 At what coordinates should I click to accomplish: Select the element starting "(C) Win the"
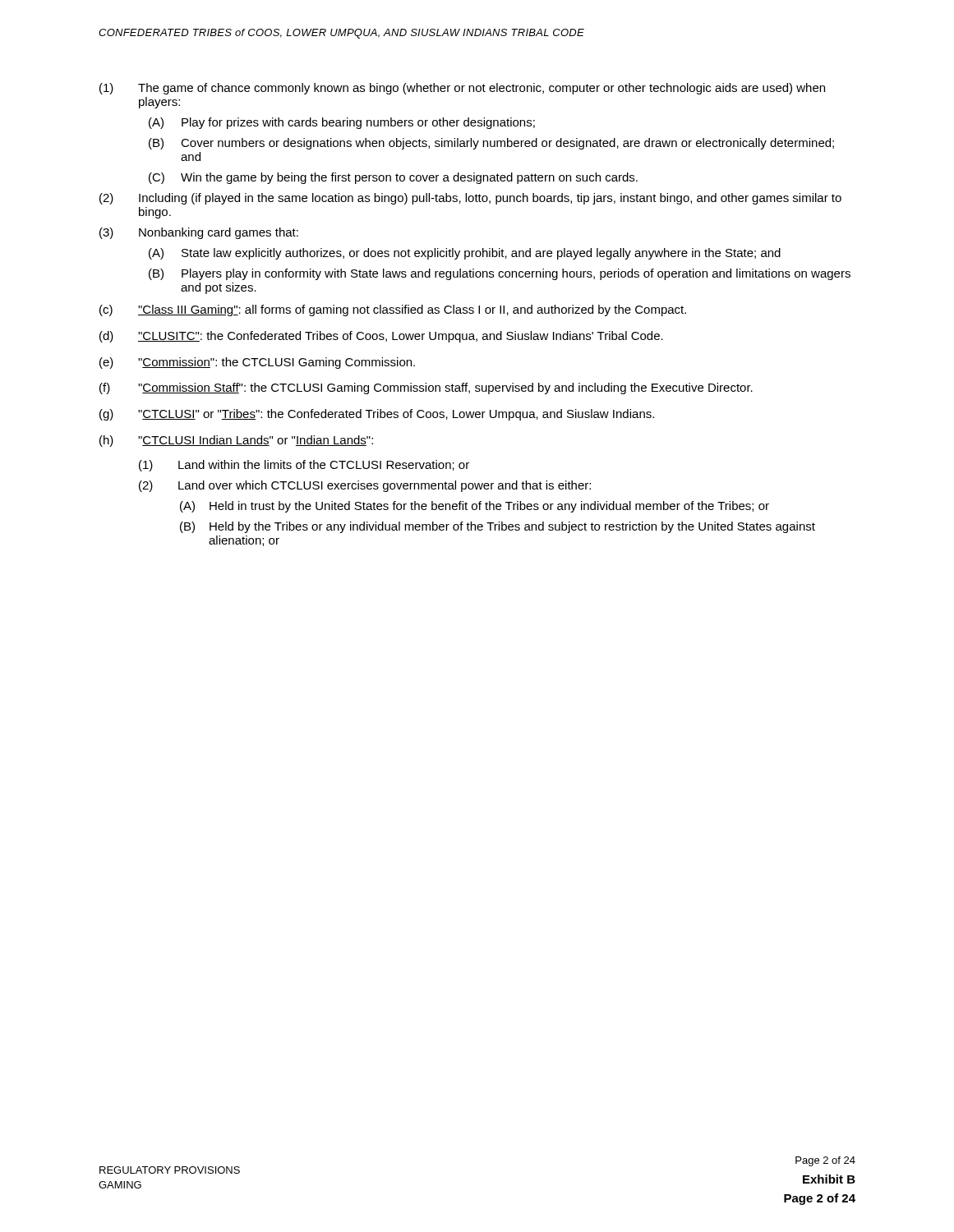click(x=502, y=177)
